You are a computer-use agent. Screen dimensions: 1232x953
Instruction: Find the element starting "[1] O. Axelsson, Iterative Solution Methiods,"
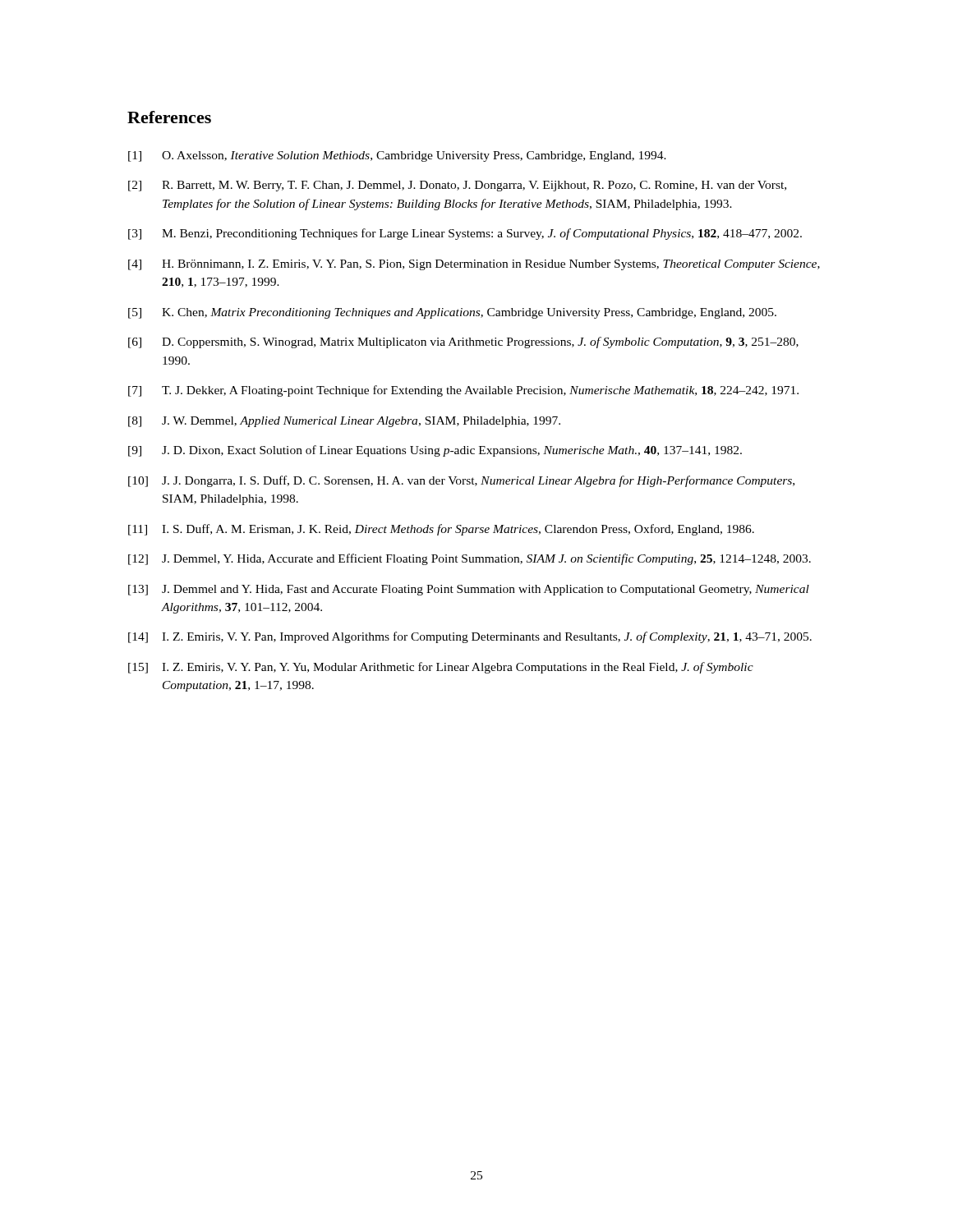(x=476, y=155)
